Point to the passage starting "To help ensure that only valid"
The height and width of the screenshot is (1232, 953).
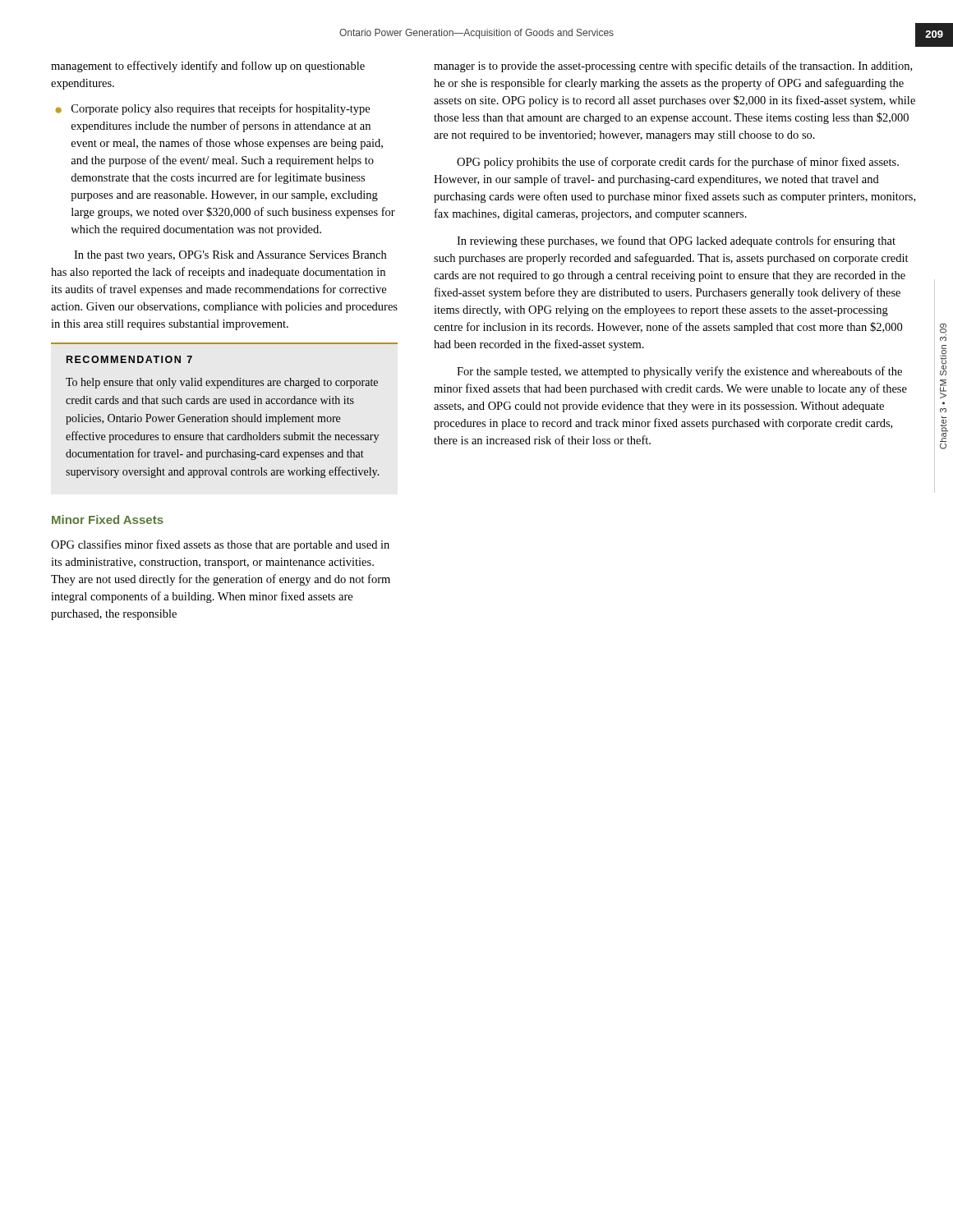(x=223, y=427)
